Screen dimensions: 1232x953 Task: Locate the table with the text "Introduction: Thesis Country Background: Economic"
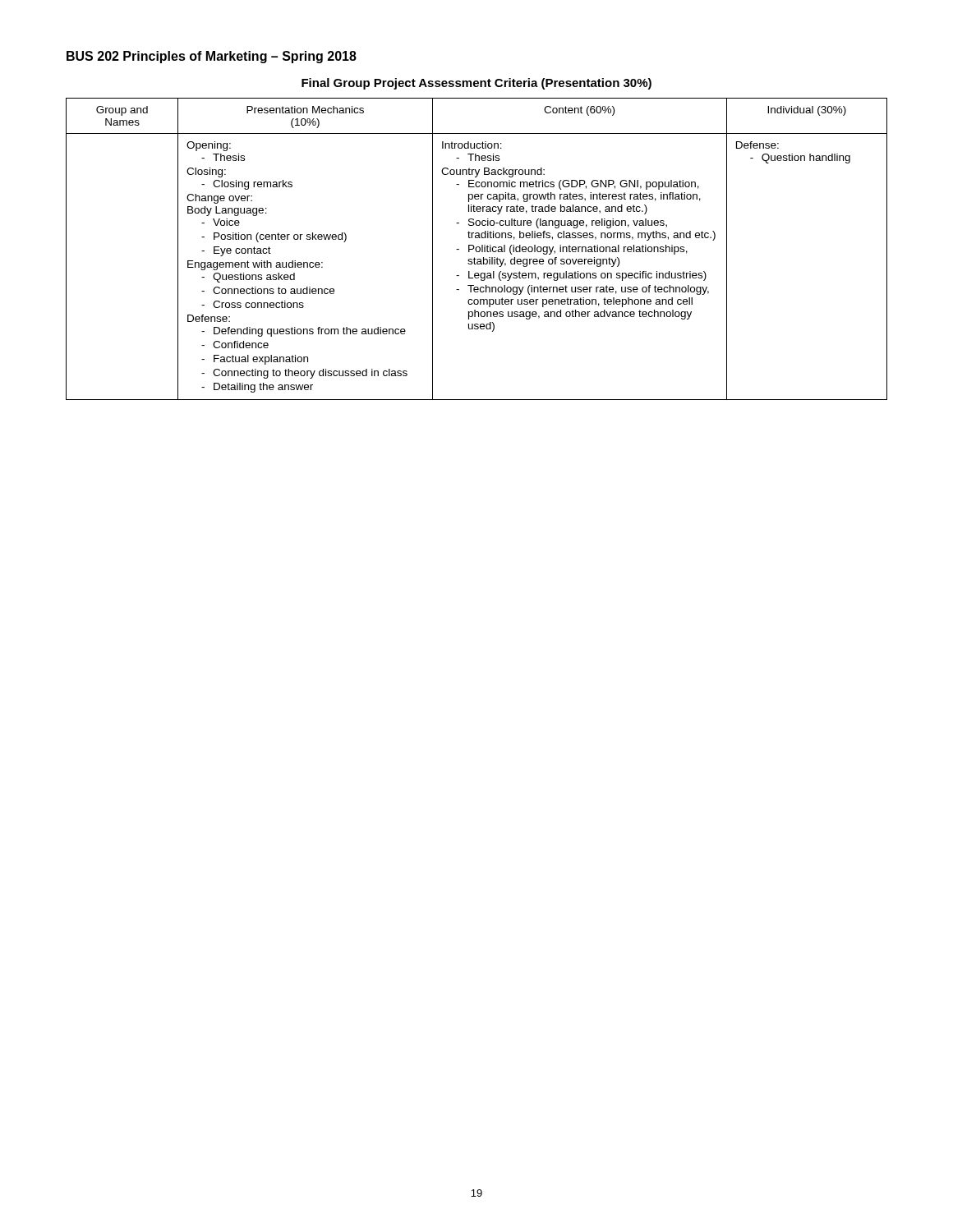(476, 249)
